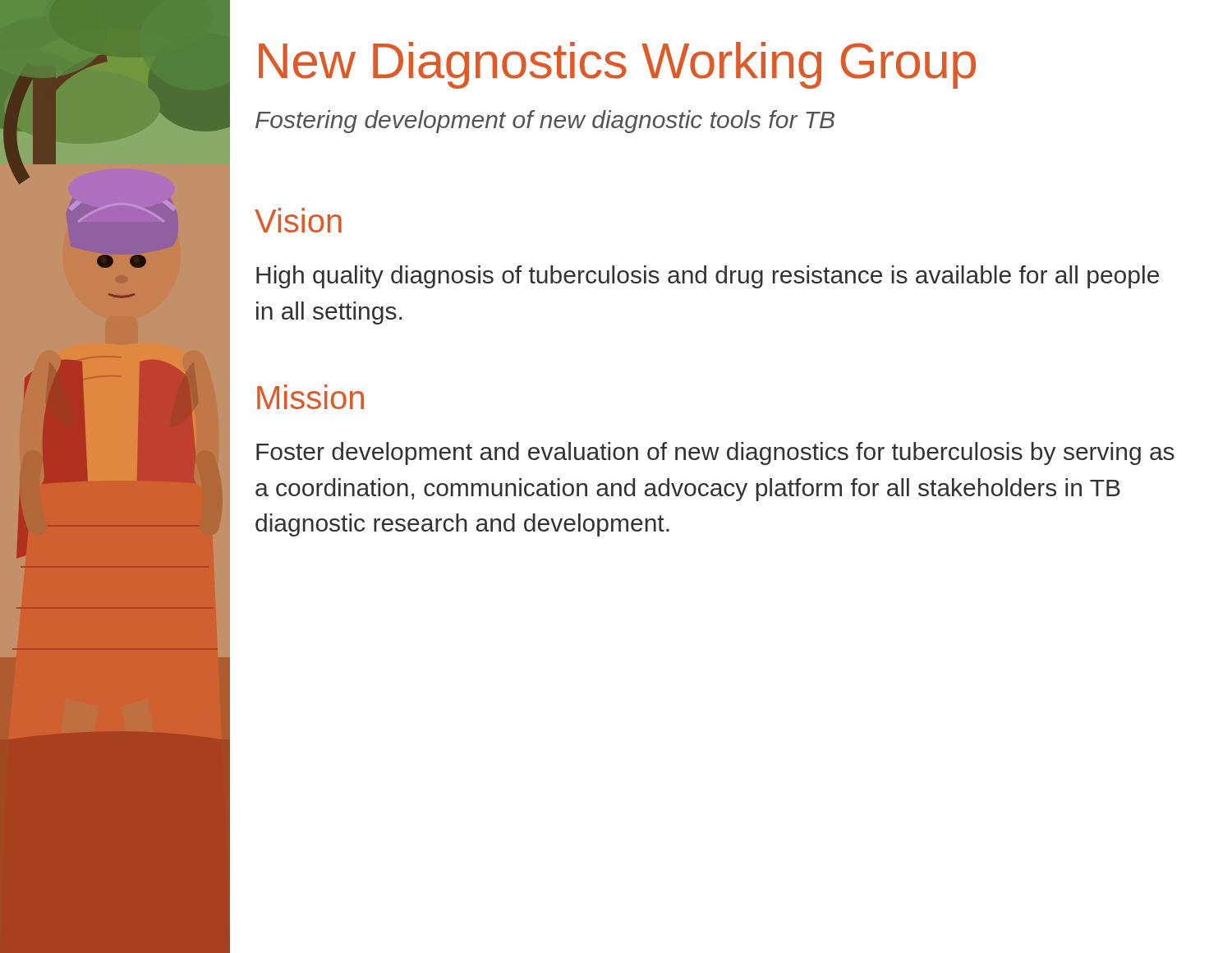The image size is (1232, 953).
Task: Select the title
Action: (616, 61)
